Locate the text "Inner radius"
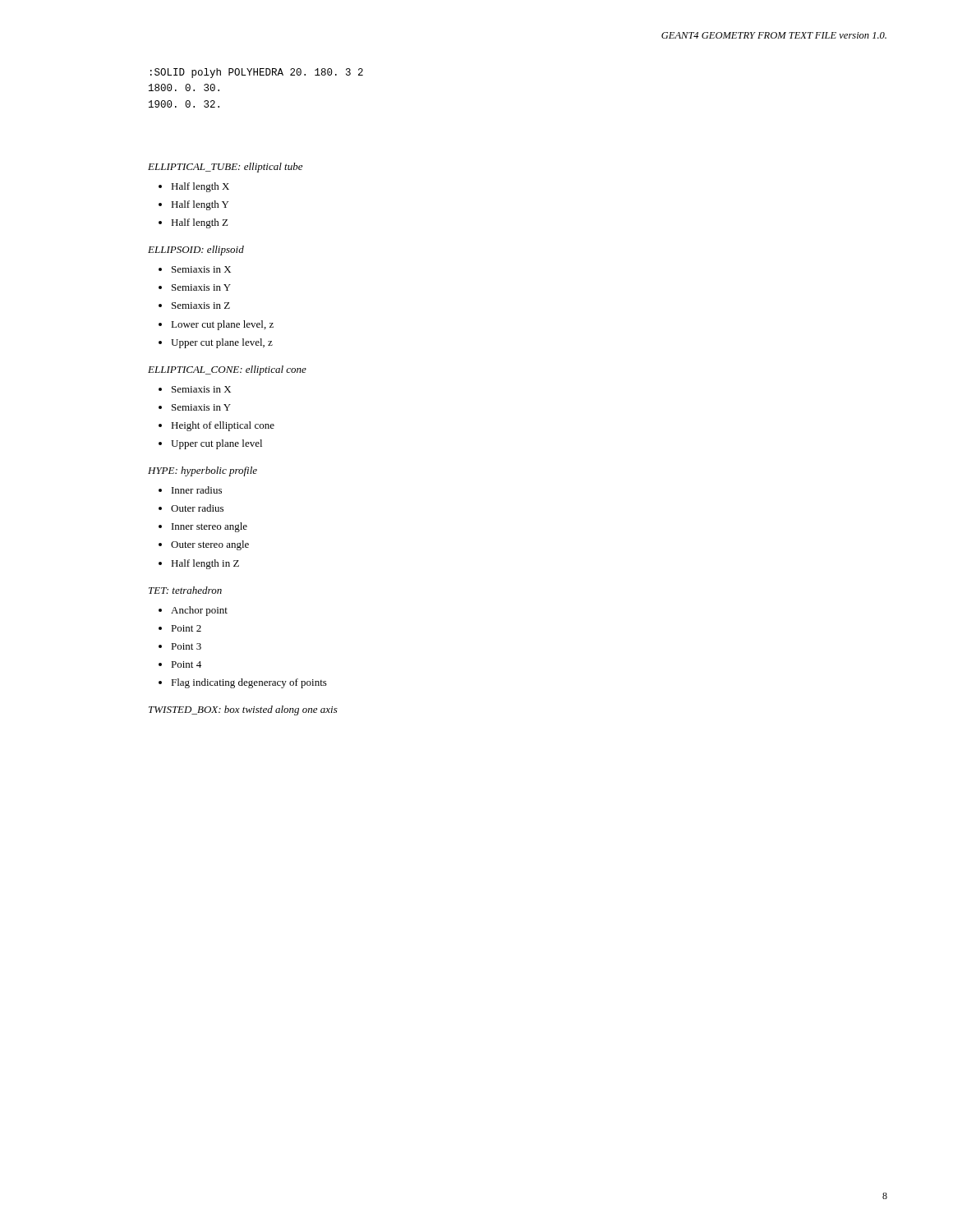Image resolution: width=953 pixels, height=1232 pixels. point(197,490)
